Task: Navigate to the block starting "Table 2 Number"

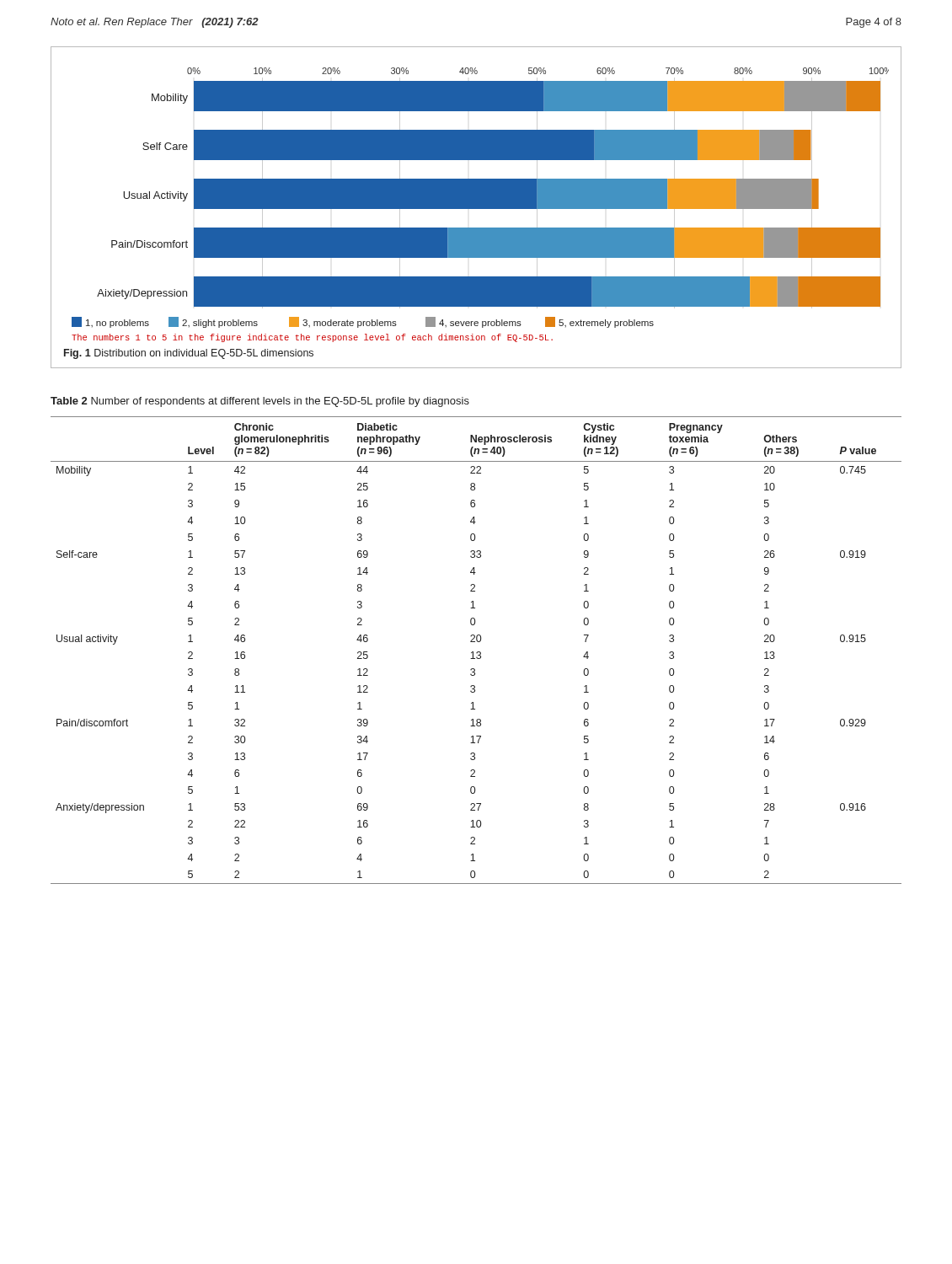Action: (260, 401)
